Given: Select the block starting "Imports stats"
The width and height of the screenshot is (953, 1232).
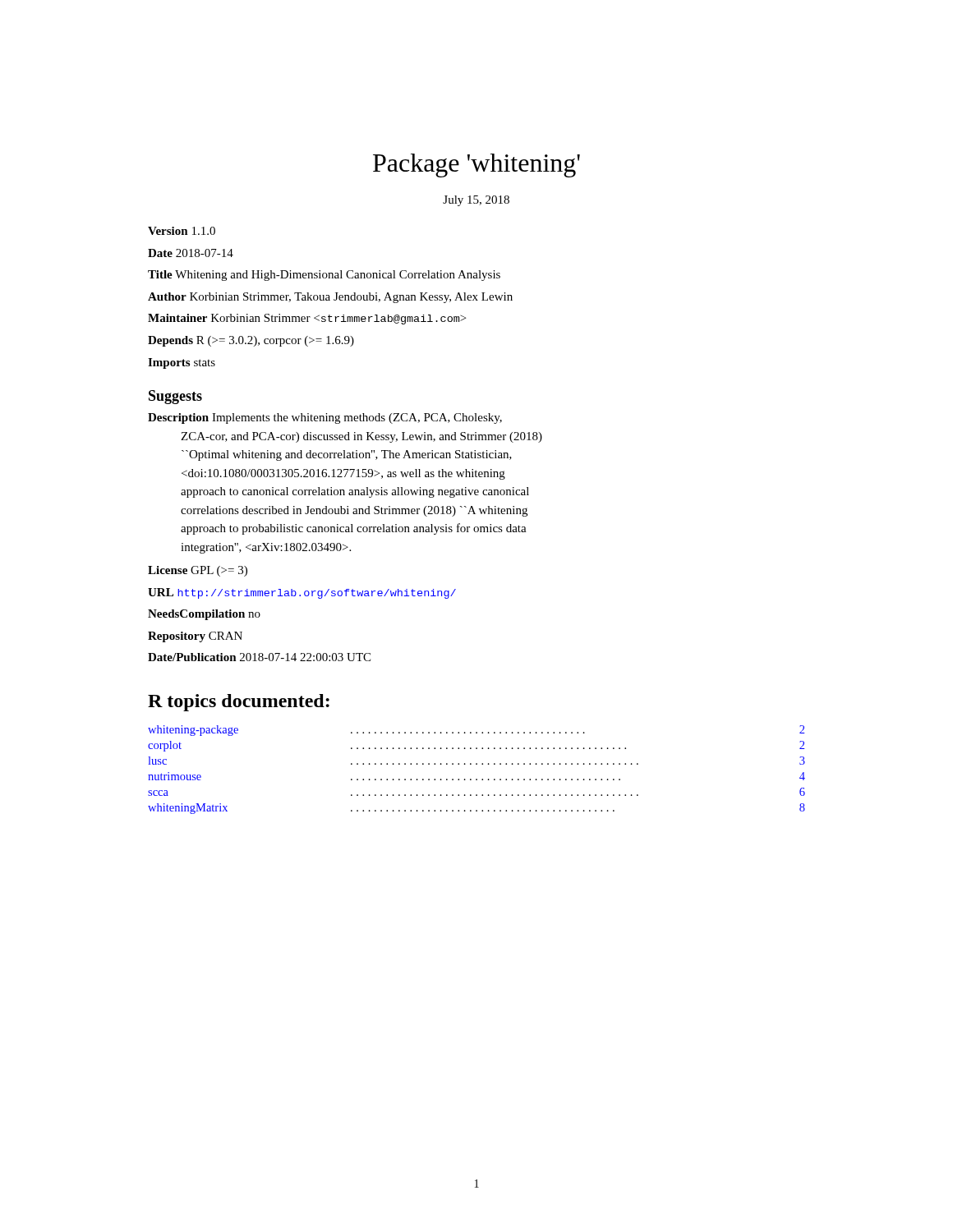Looking at the screenshot, I should pos(182,362).
